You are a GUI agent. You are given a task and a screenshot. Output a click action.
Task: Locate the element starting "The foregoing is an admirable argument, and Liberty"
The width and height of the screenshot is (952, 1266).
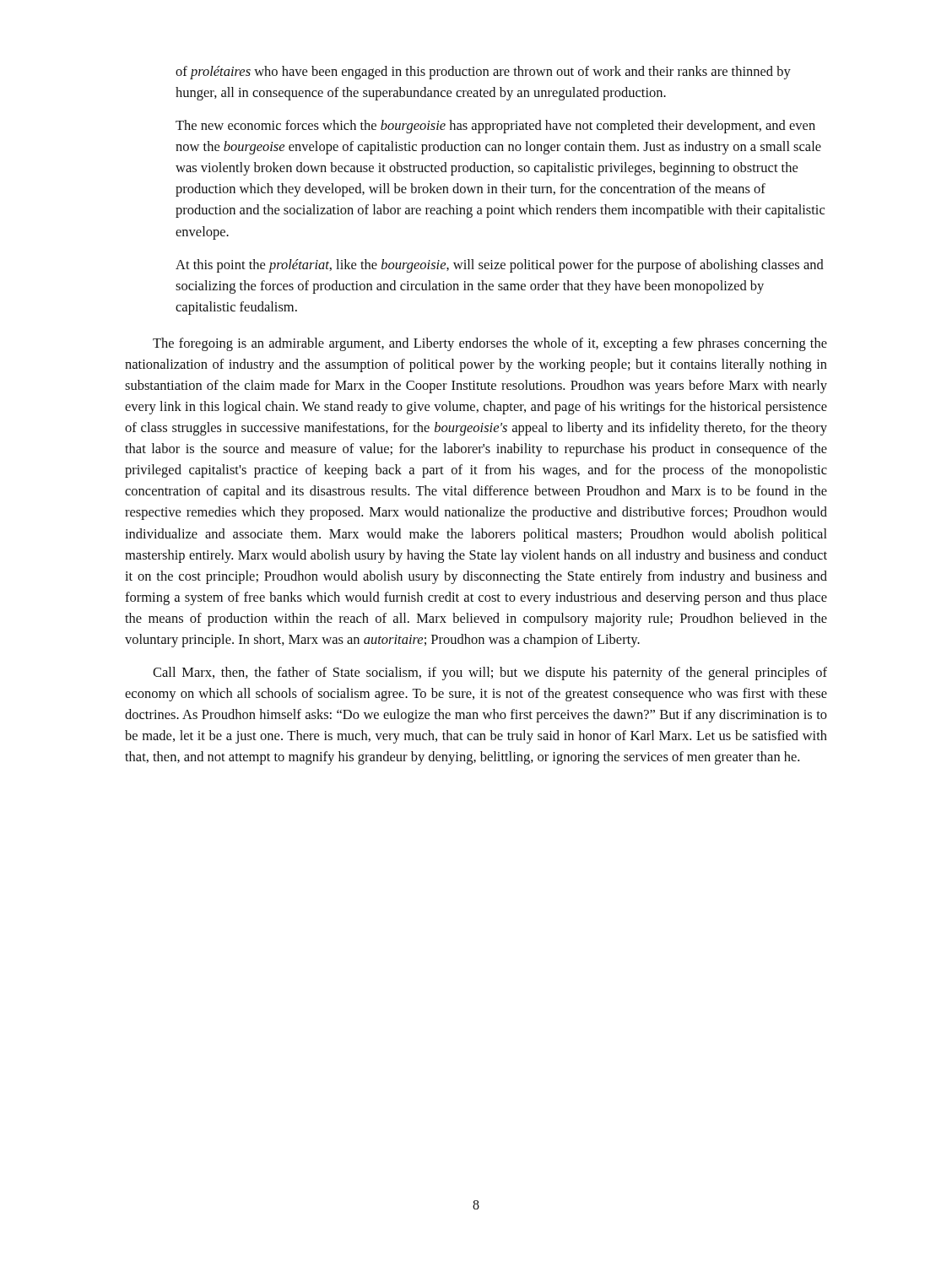476,491
